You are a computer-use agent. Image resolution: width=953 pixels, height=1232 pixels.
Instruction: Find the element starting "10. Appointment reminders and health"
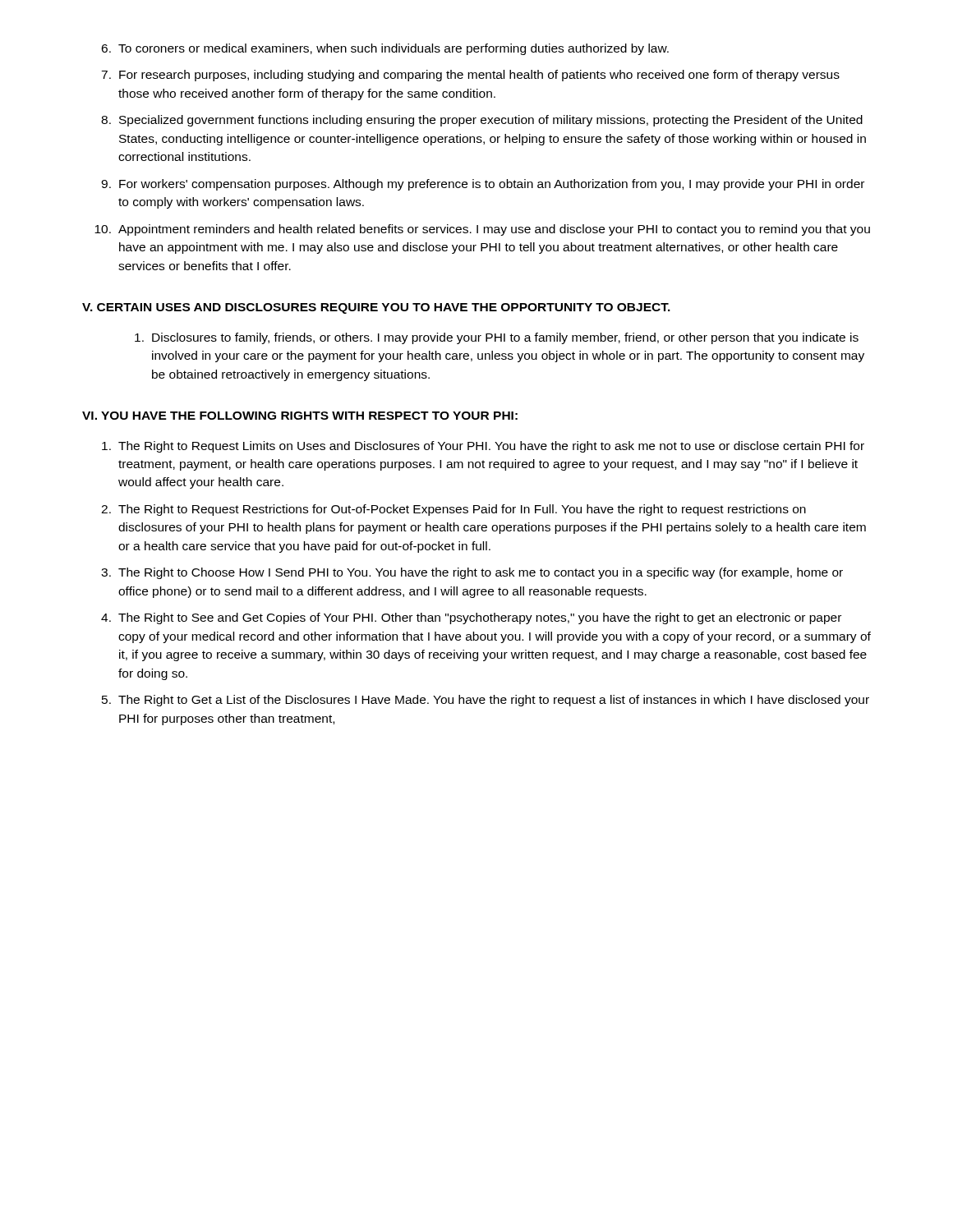tap(476, 248)
